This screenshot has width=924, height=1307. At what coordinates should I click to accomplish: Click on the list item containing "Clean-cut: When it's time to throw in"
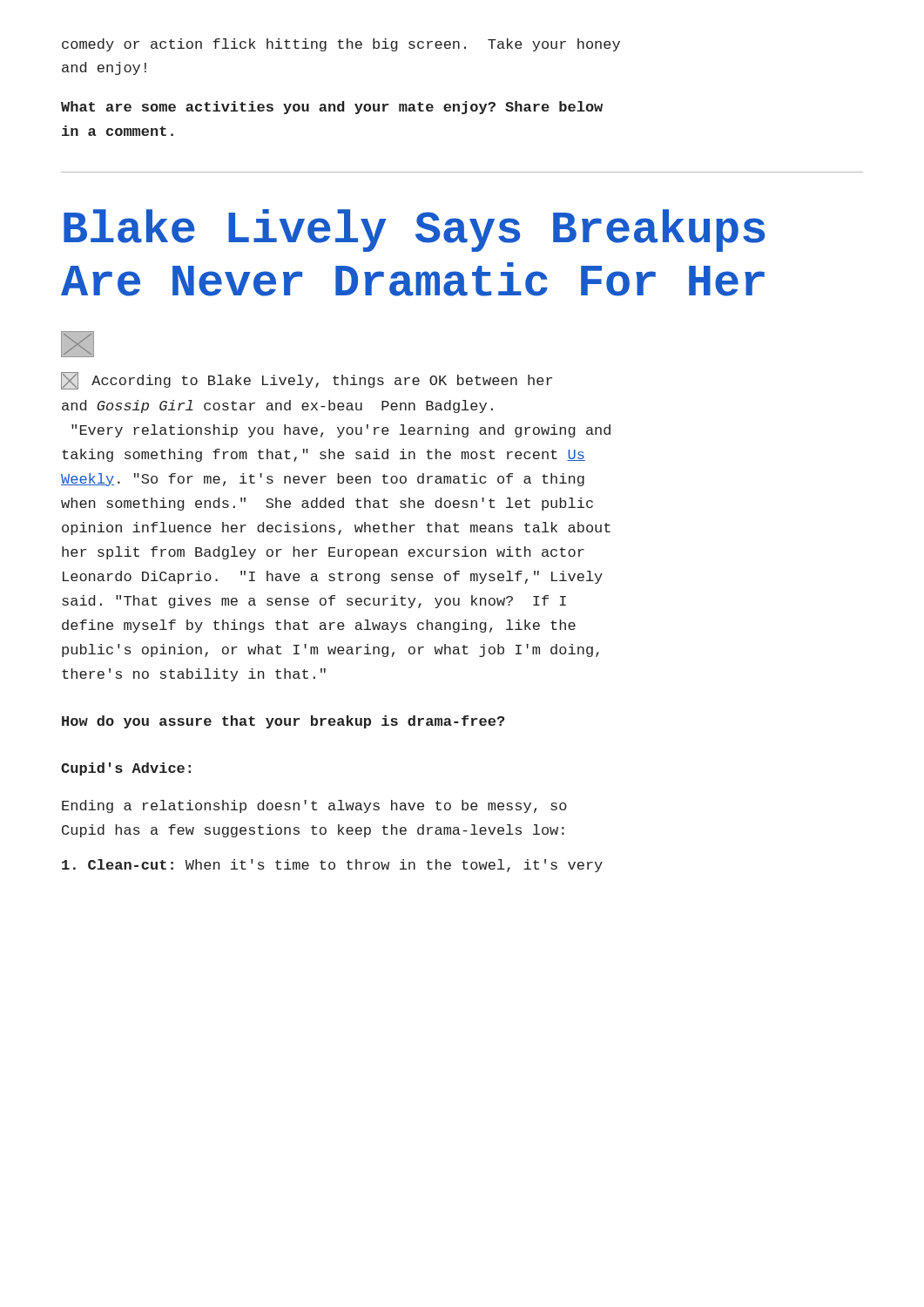332,866
